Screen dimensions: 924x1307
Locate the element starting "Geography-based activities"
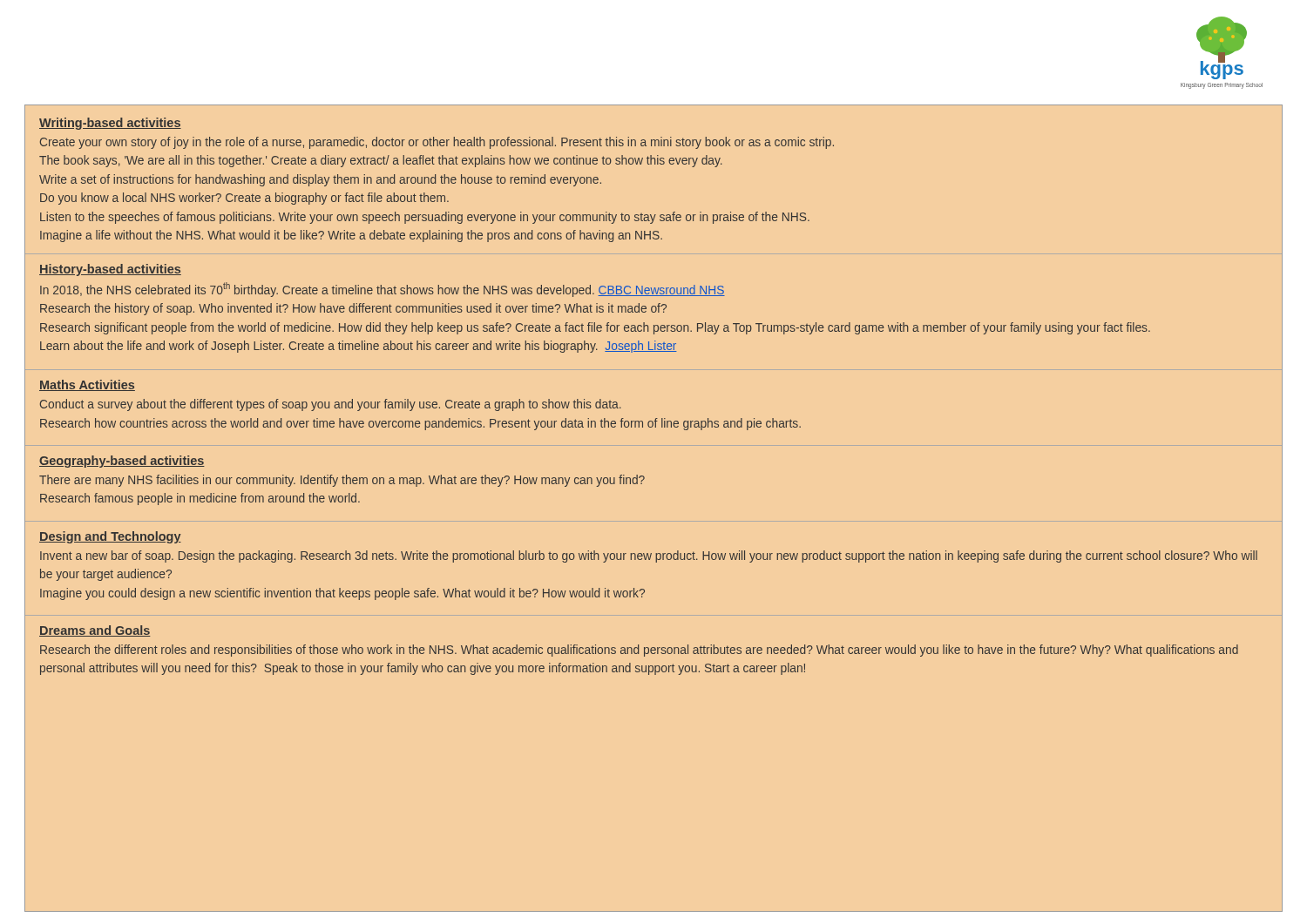click(122, 461)
